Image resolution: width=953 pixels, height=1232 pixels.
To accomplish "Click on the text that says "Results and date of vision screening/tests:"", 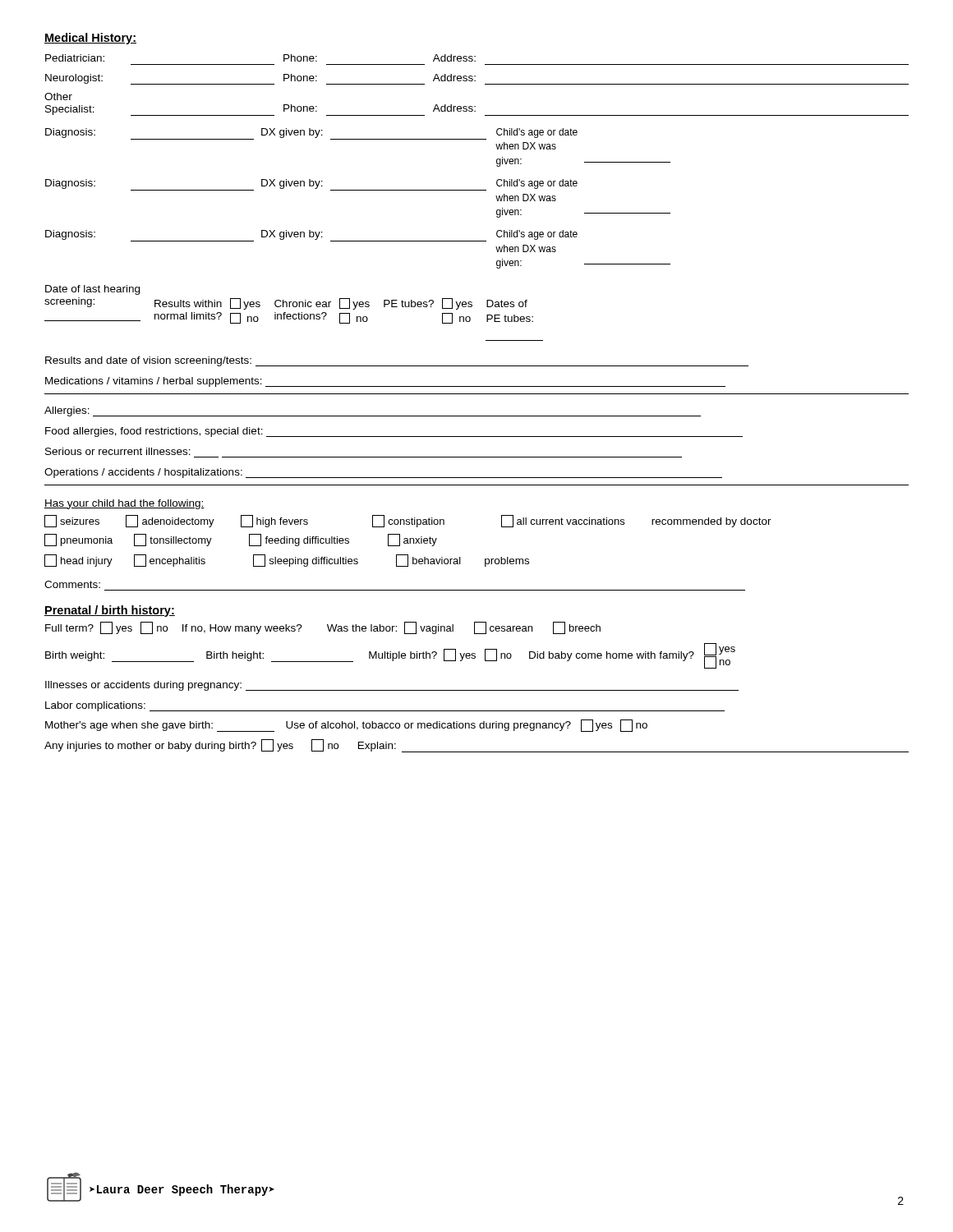I will pos(396,359).
